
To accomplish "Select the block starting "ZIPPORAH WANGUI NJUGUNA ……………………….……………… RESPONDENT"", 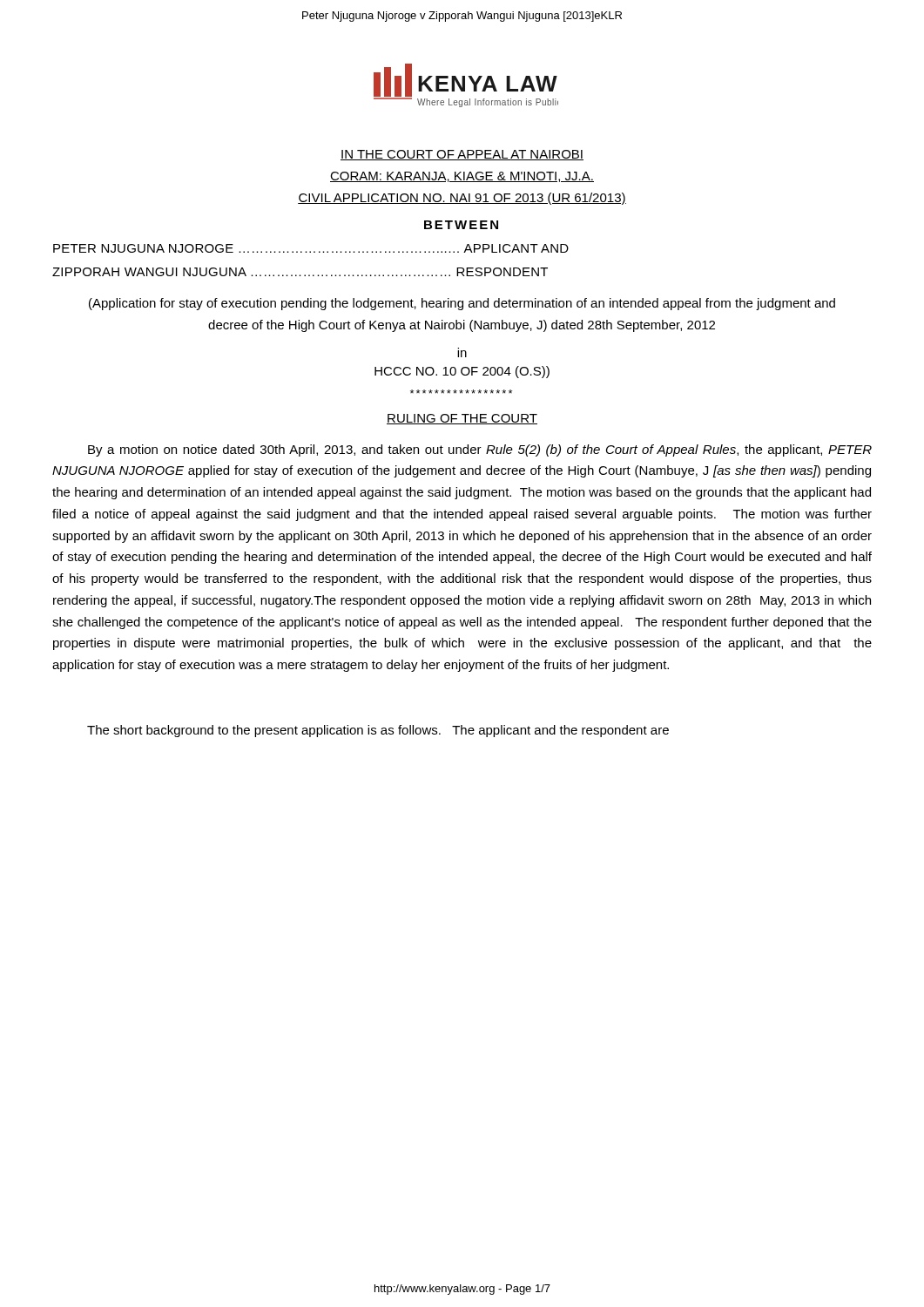I will (x=300, y=271).
